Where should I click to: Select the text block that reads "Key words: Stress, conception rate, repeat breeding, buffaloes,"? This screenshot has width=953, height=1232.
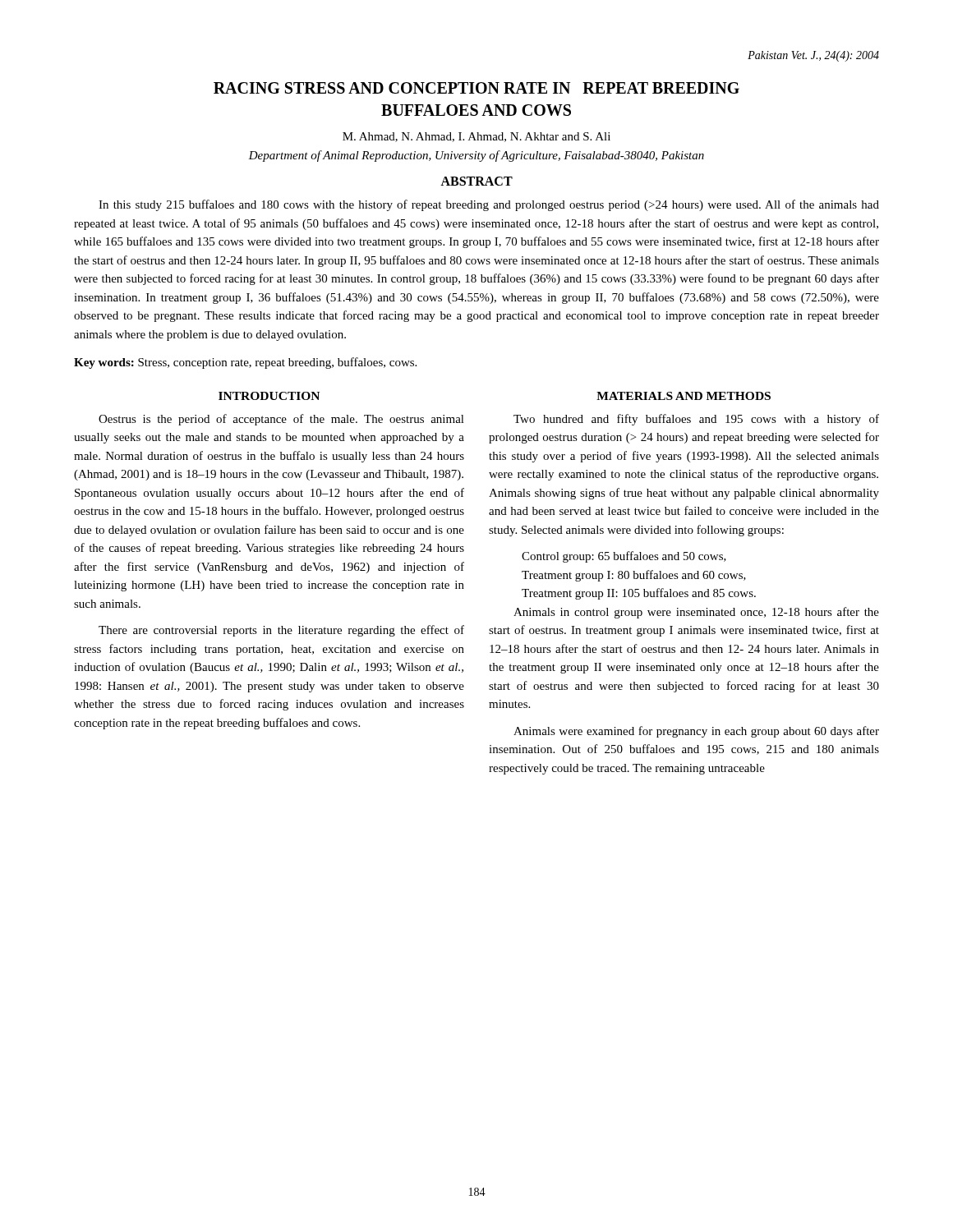coord(246,362)
